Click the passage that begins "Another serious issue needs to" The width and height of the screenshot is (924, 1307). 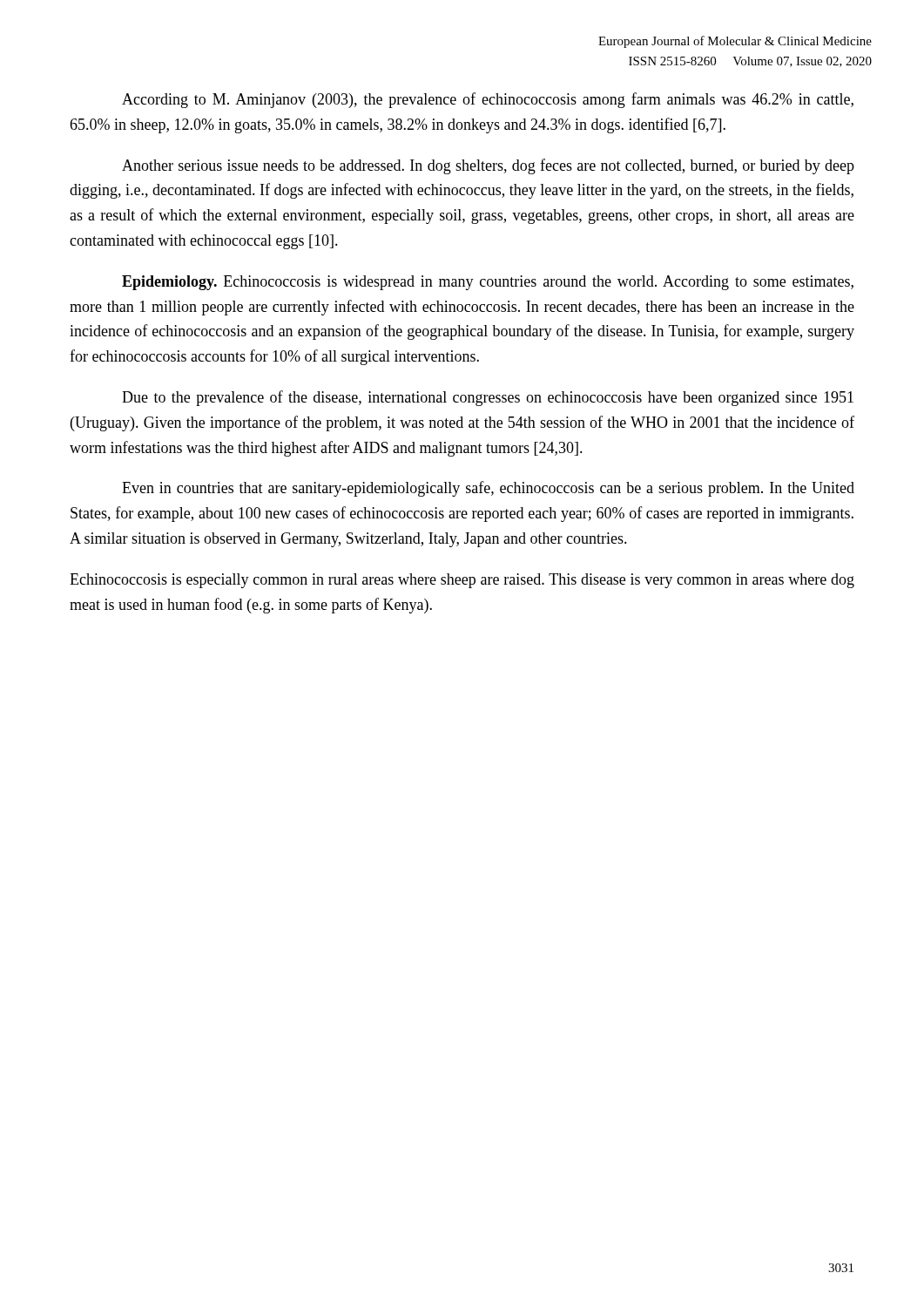462,203
